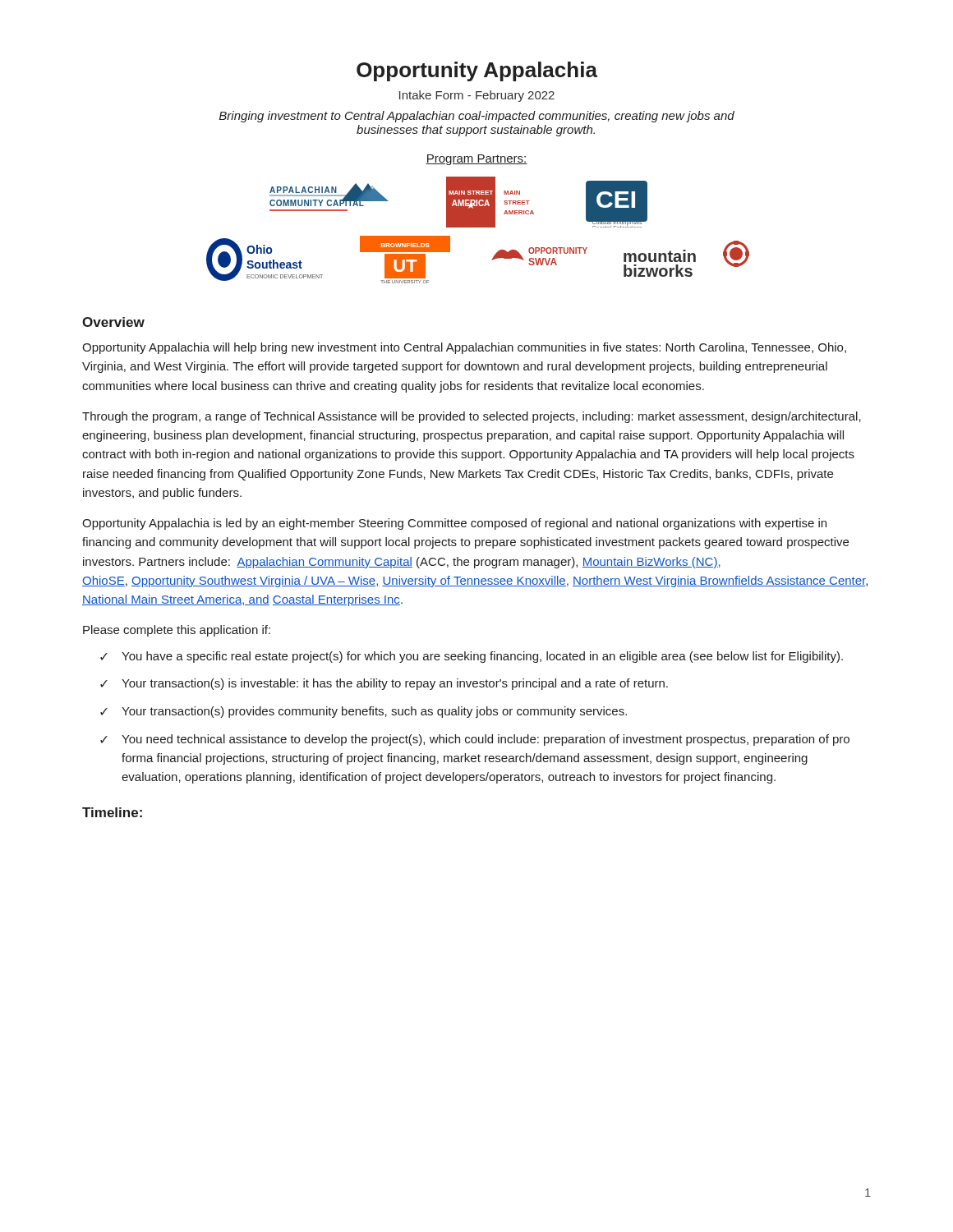Viewport: 953px width, 1232px height.
Task: Point to the text block starting "Bringing investment to Central Appalachian"
Action: coord(476,122)
